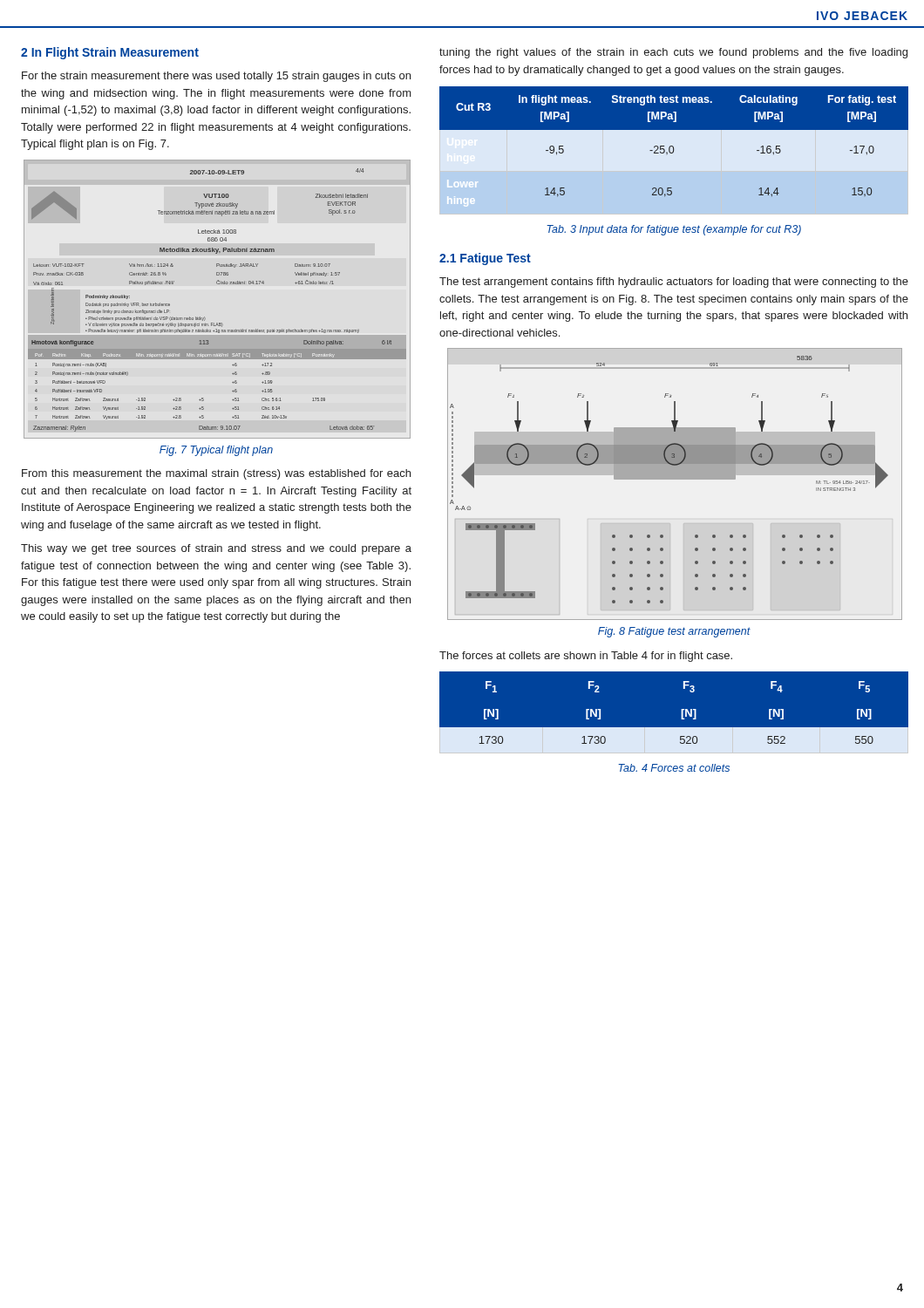Select the text block starting "Tab. 4 Forces at collets"
This screenshot has height=1308, width=924.
[674, 769]
